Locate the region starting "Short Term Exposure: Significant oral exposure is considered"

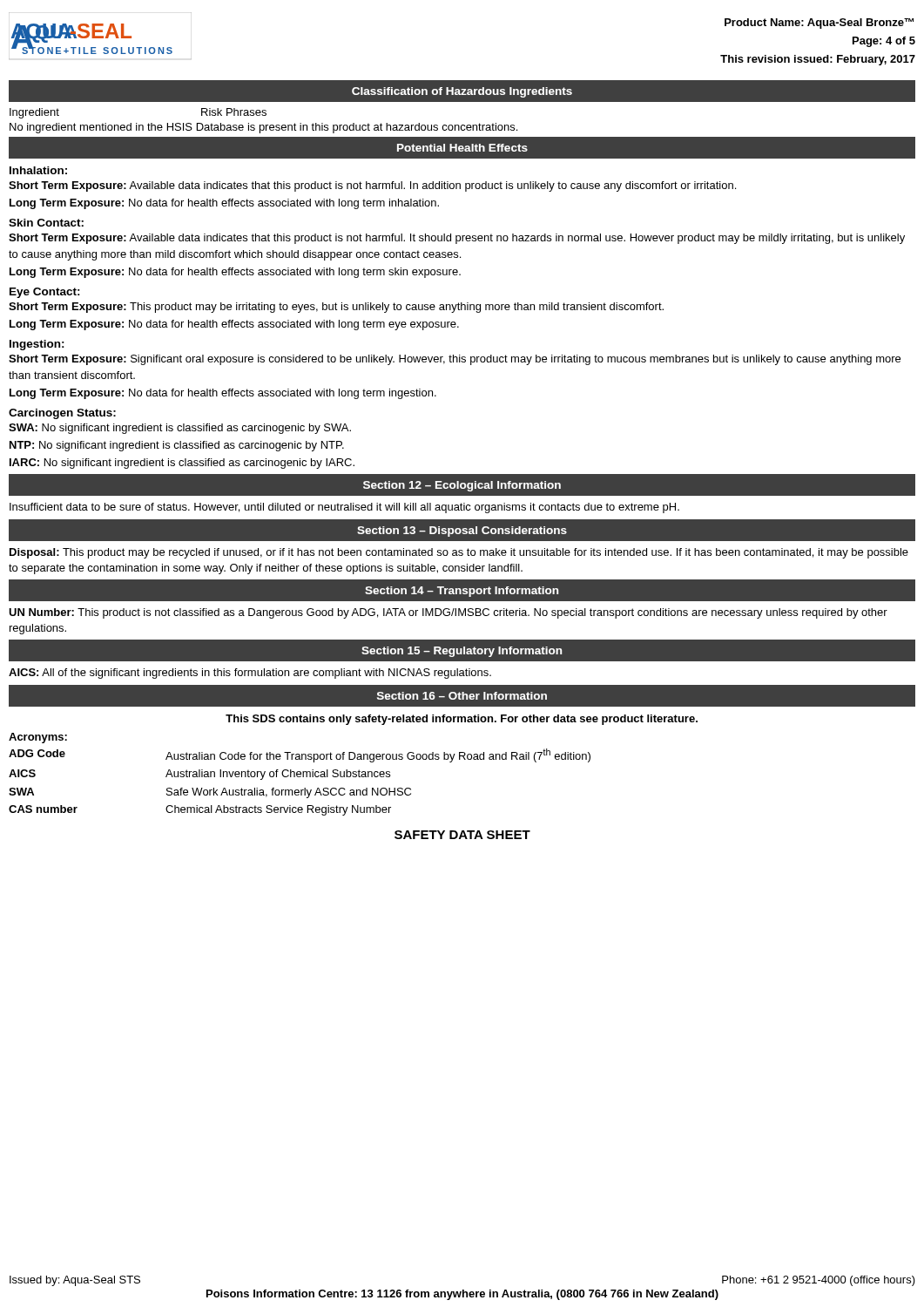tap(455, 367)
